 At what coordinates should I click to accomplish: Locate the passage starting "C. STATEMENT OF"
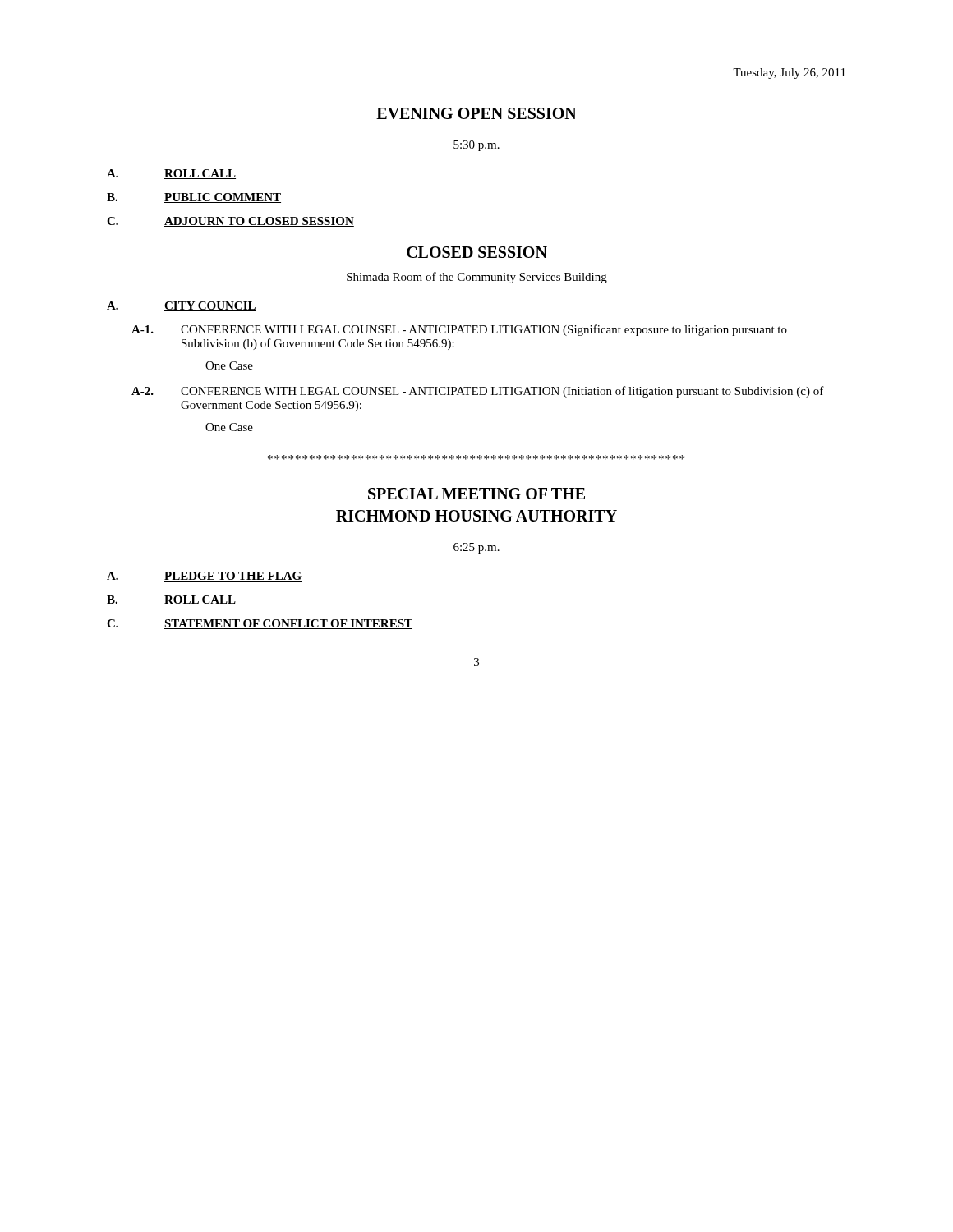point(260,624)
